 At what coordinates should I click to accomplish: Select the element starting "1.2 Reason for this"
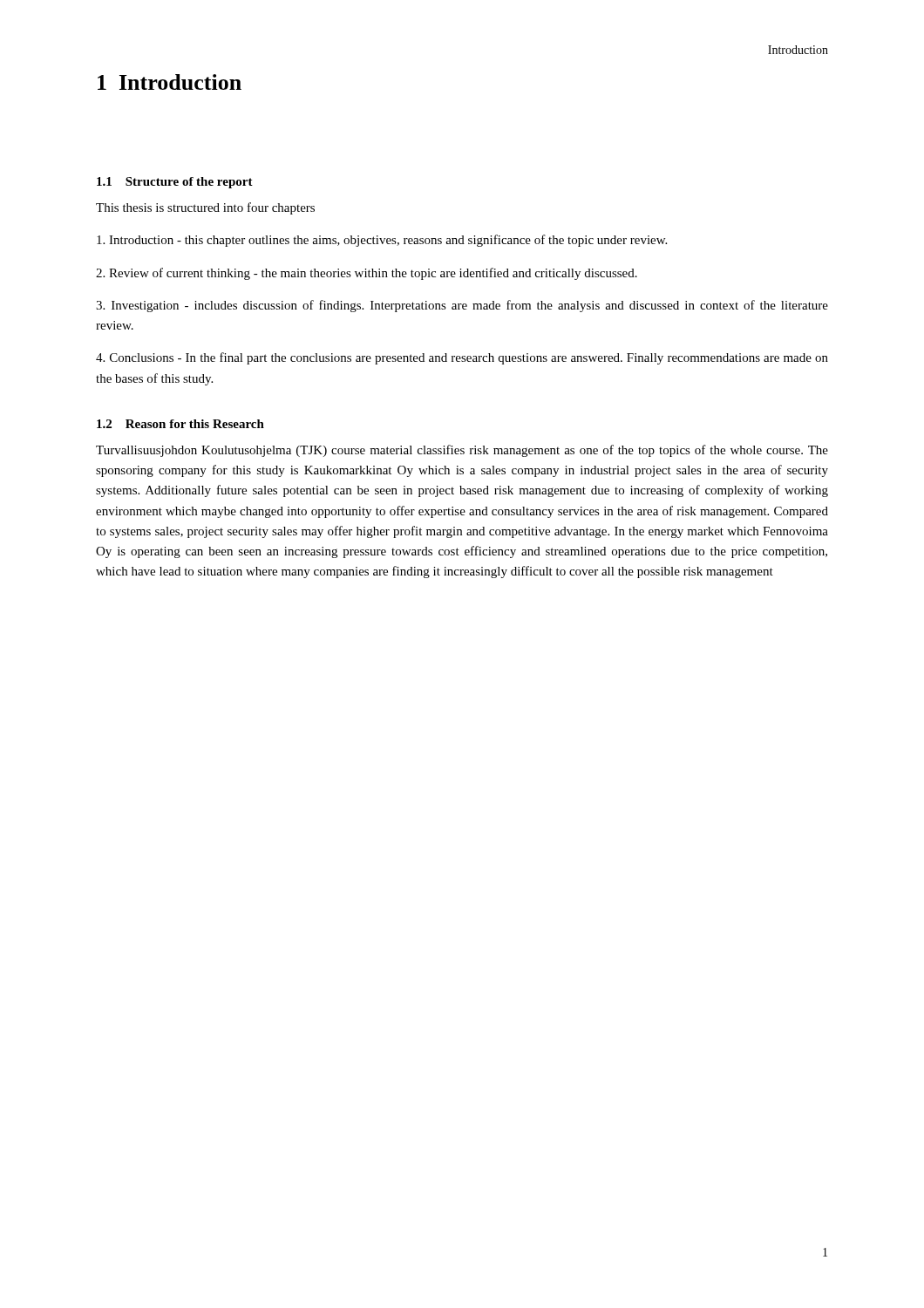coord(180,424)
